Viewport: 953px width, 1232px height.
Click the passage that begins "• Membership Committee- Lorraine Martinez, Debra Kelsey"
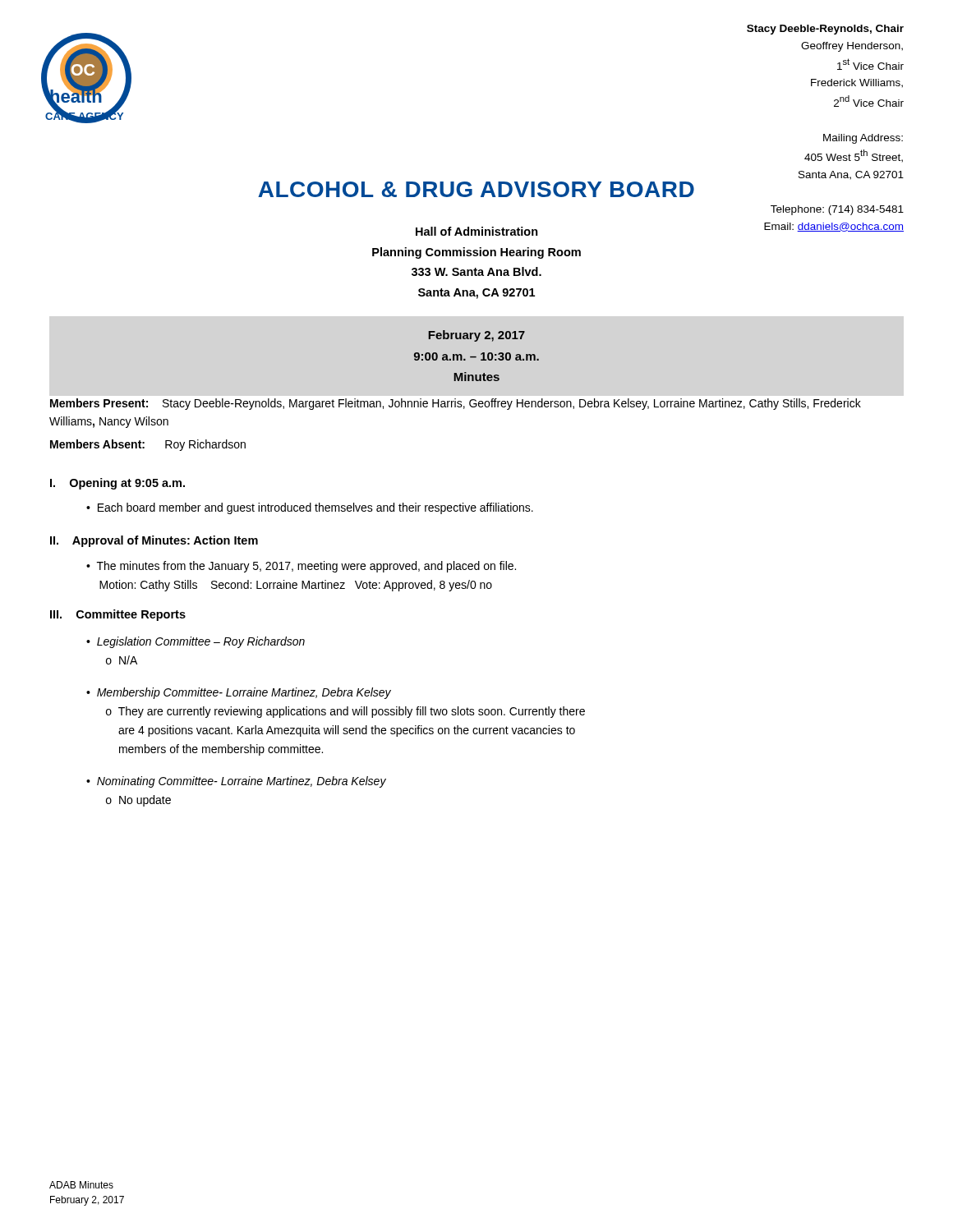(x=336, y=721)
